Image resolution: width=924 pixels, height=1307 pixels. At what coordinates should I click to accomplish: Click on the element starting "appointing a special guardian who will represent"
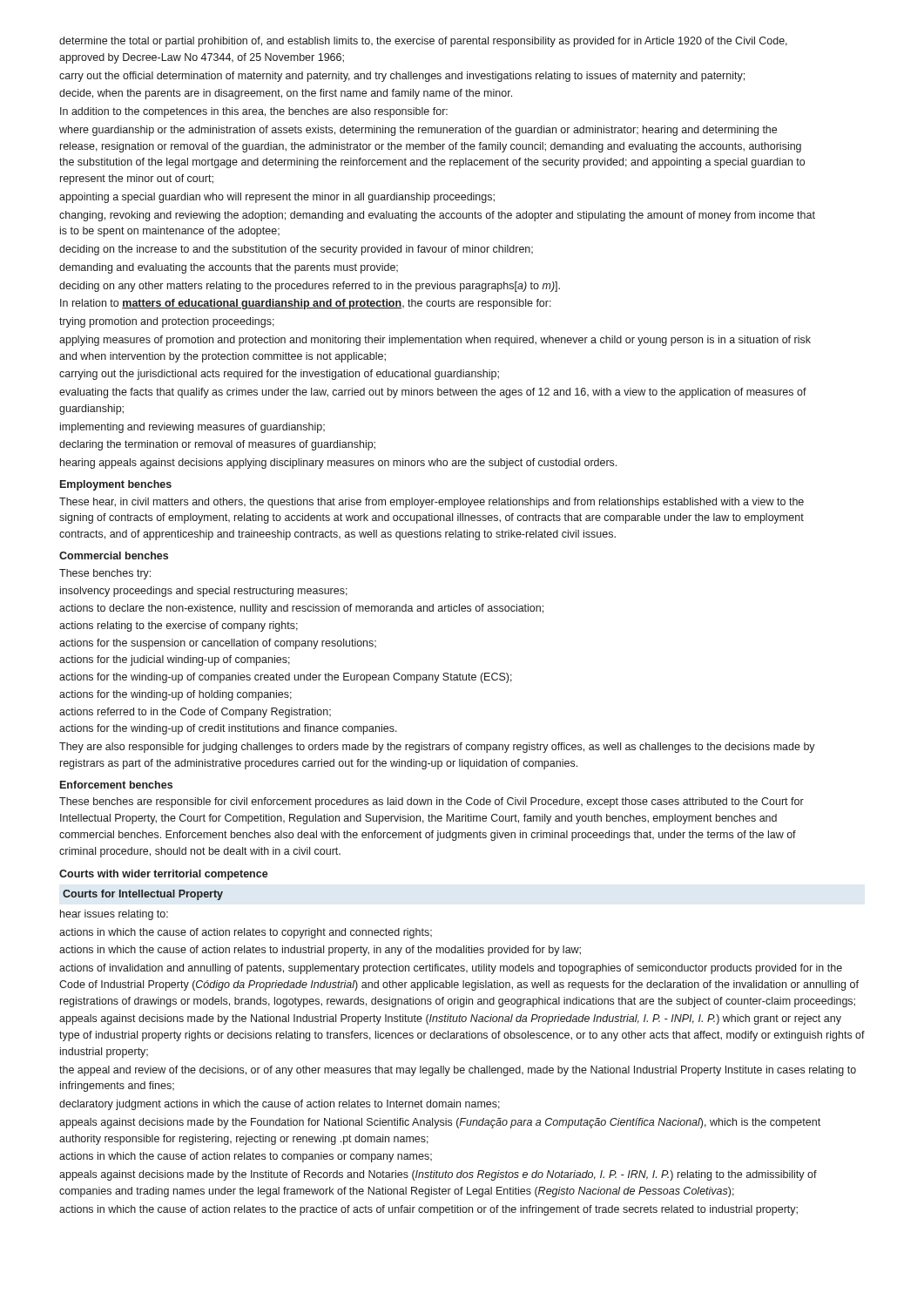[462, 197]
